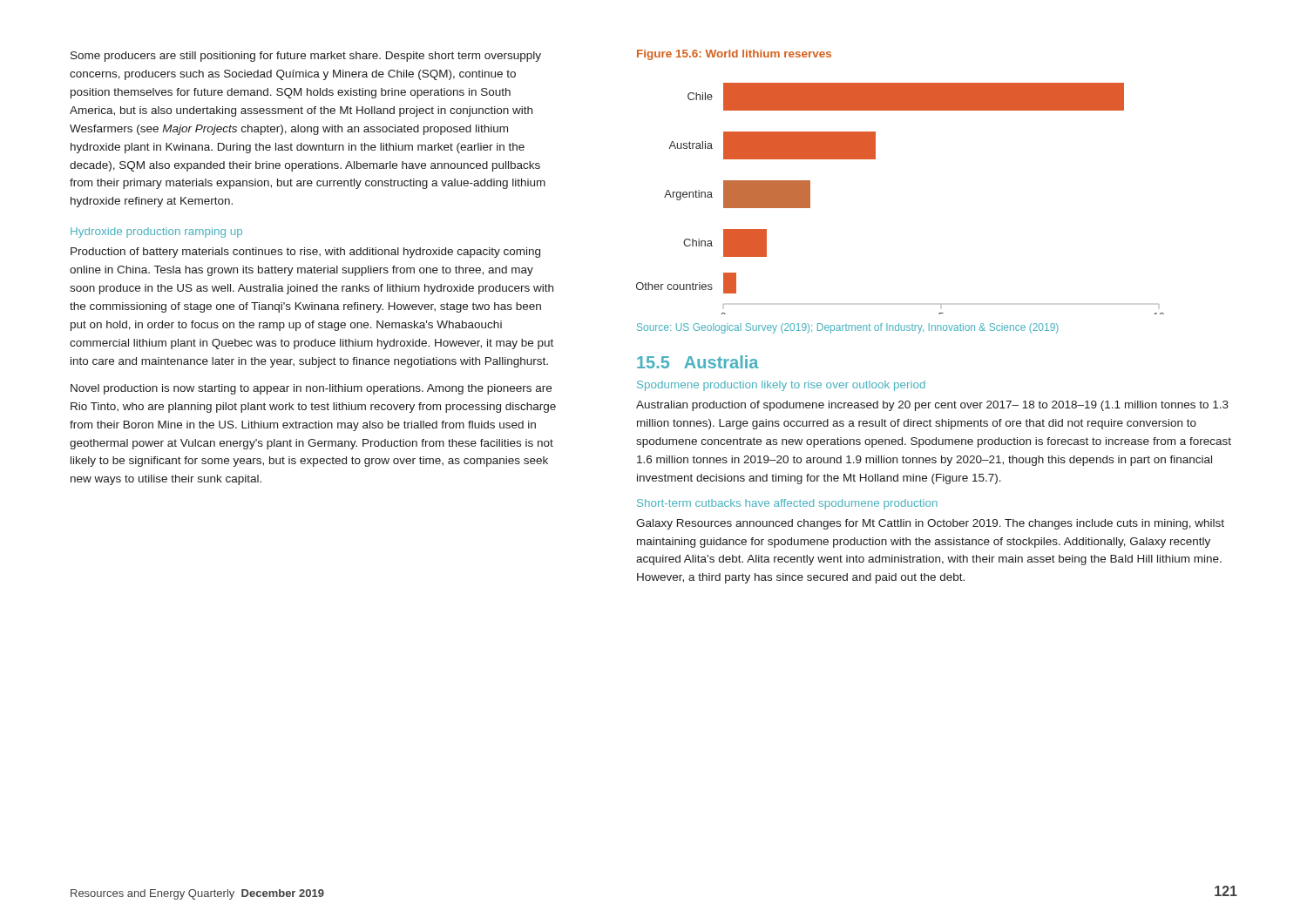The image size is (1307, 924).
Task: Locate the text block starting "Galaxy Resources announced changes"
Action: [930, 550]
